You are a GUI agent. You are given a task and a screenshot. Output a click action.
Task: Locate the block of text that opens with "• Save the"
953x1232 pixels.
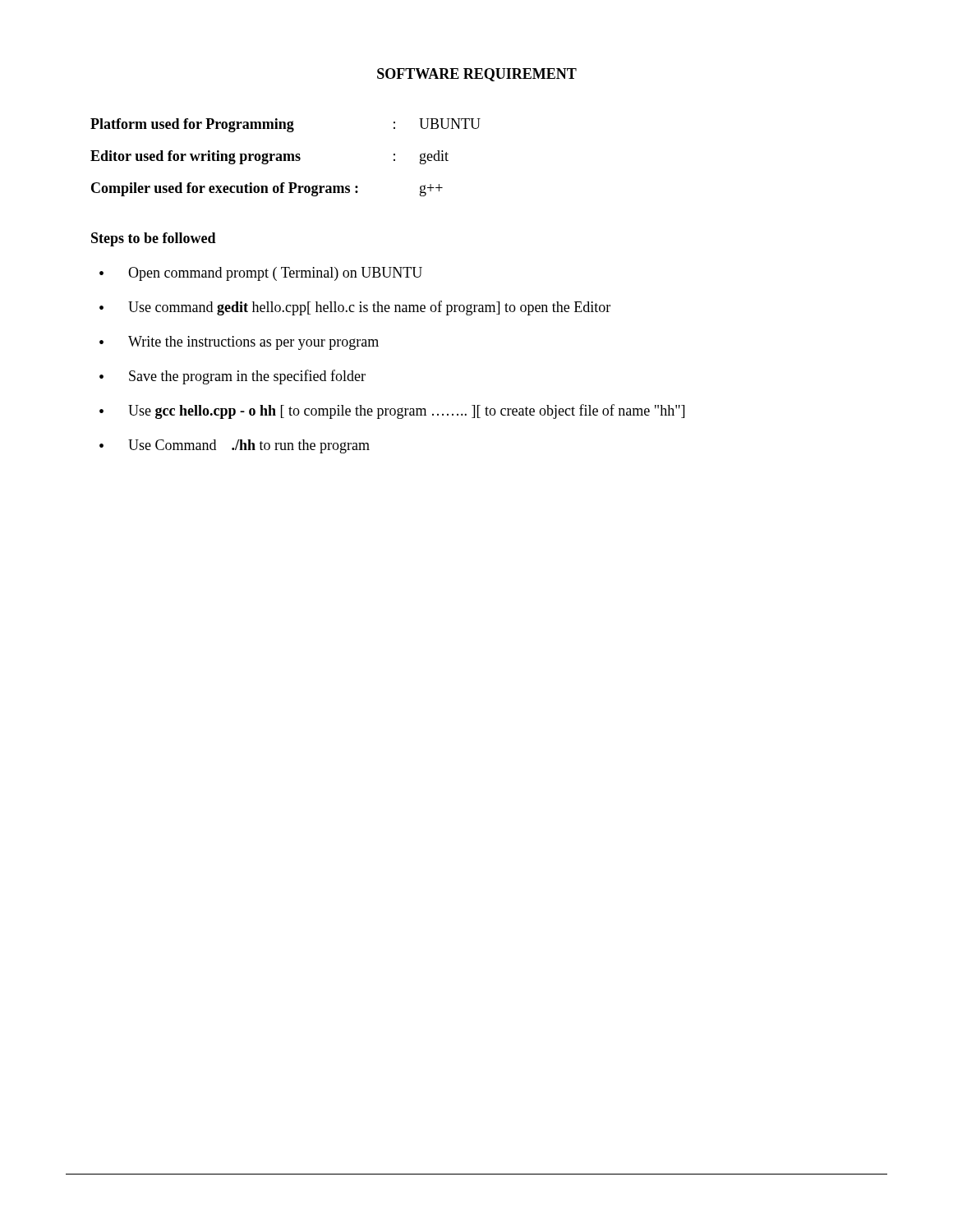pyautogui.click(x=232, y=377)
